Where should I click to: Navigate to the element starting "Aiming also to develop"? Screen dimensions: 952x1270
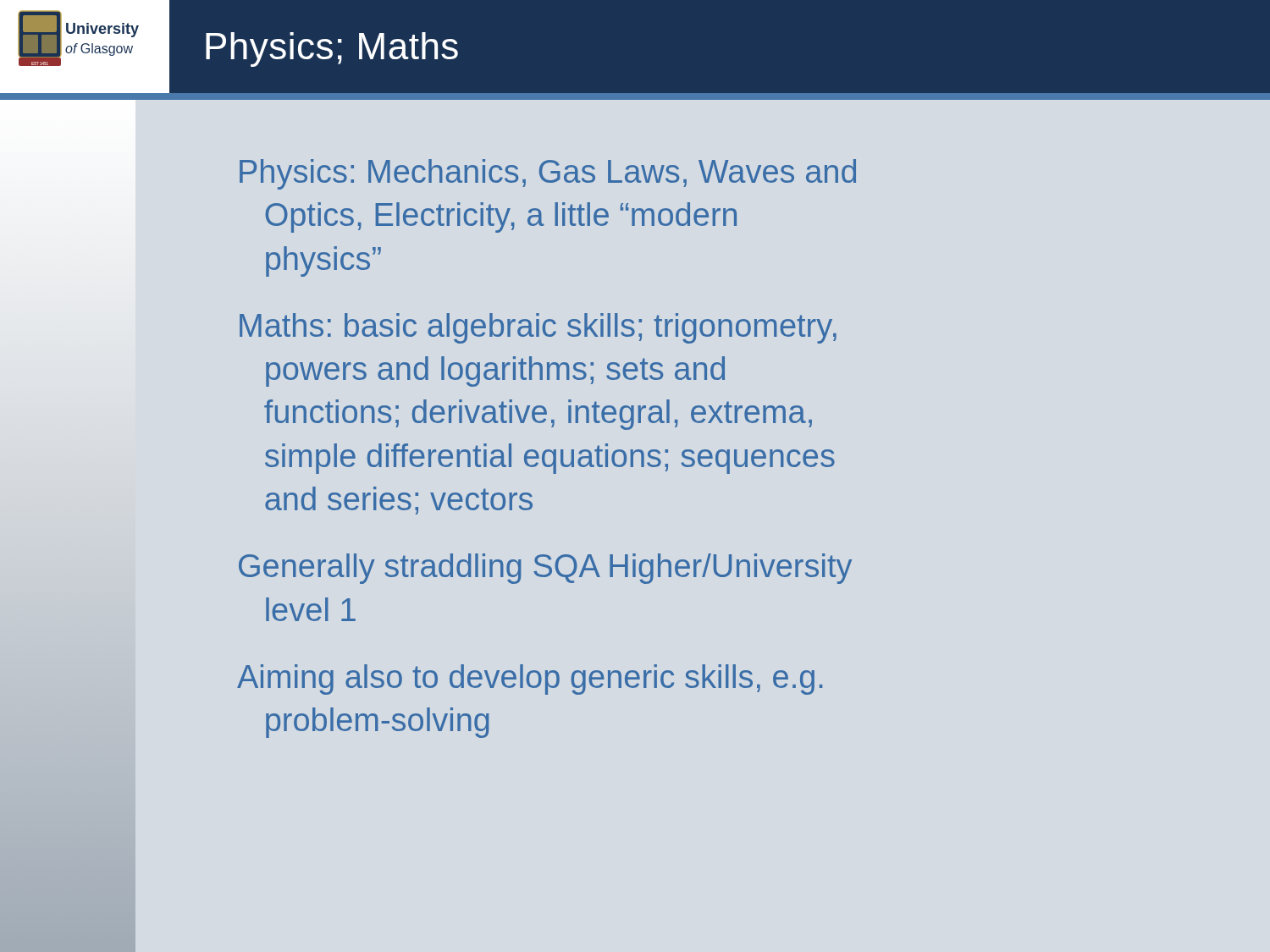click(531, 699)
